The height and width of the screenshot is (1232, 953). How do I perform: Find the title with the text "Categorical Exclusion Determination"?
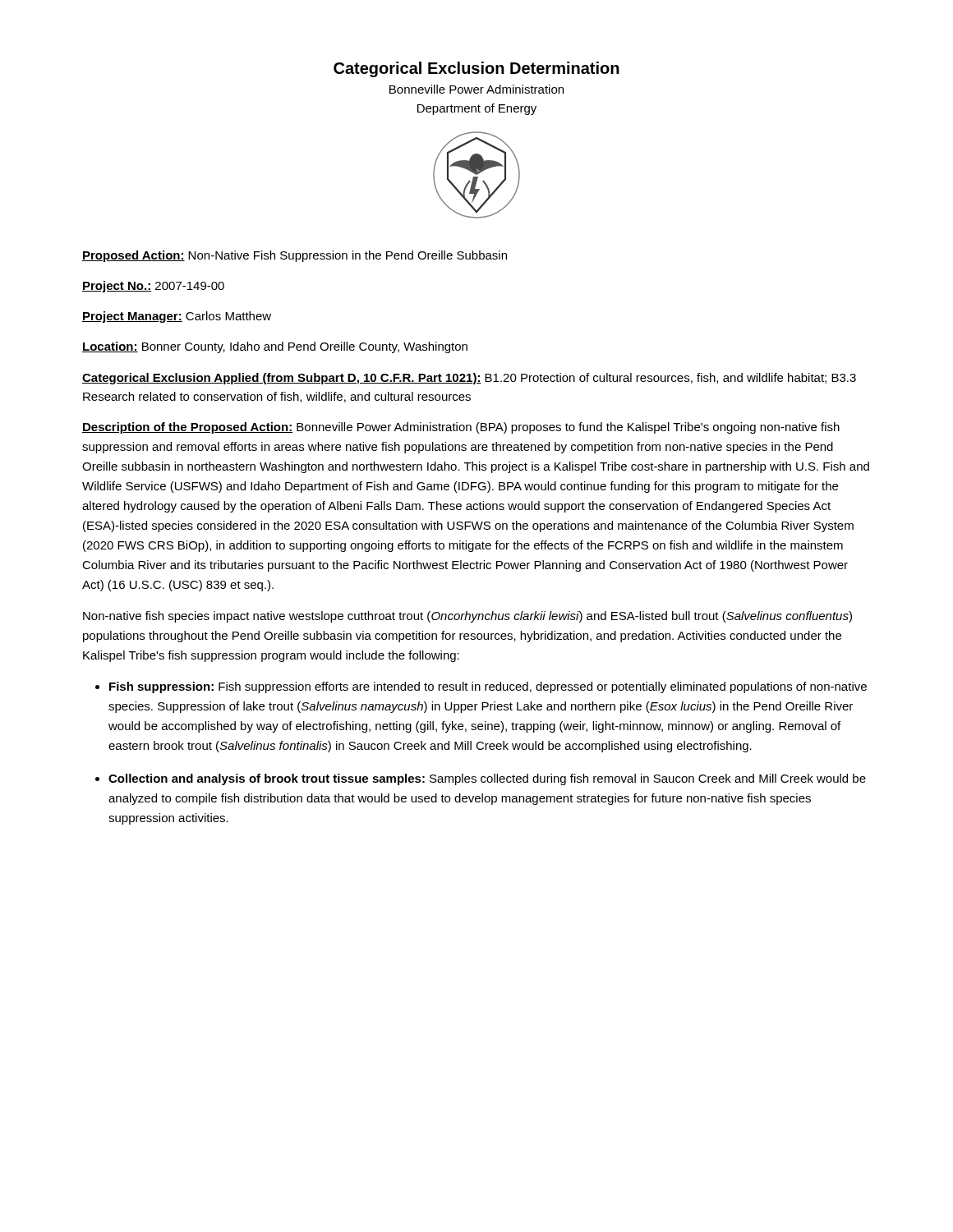(476, 69)
